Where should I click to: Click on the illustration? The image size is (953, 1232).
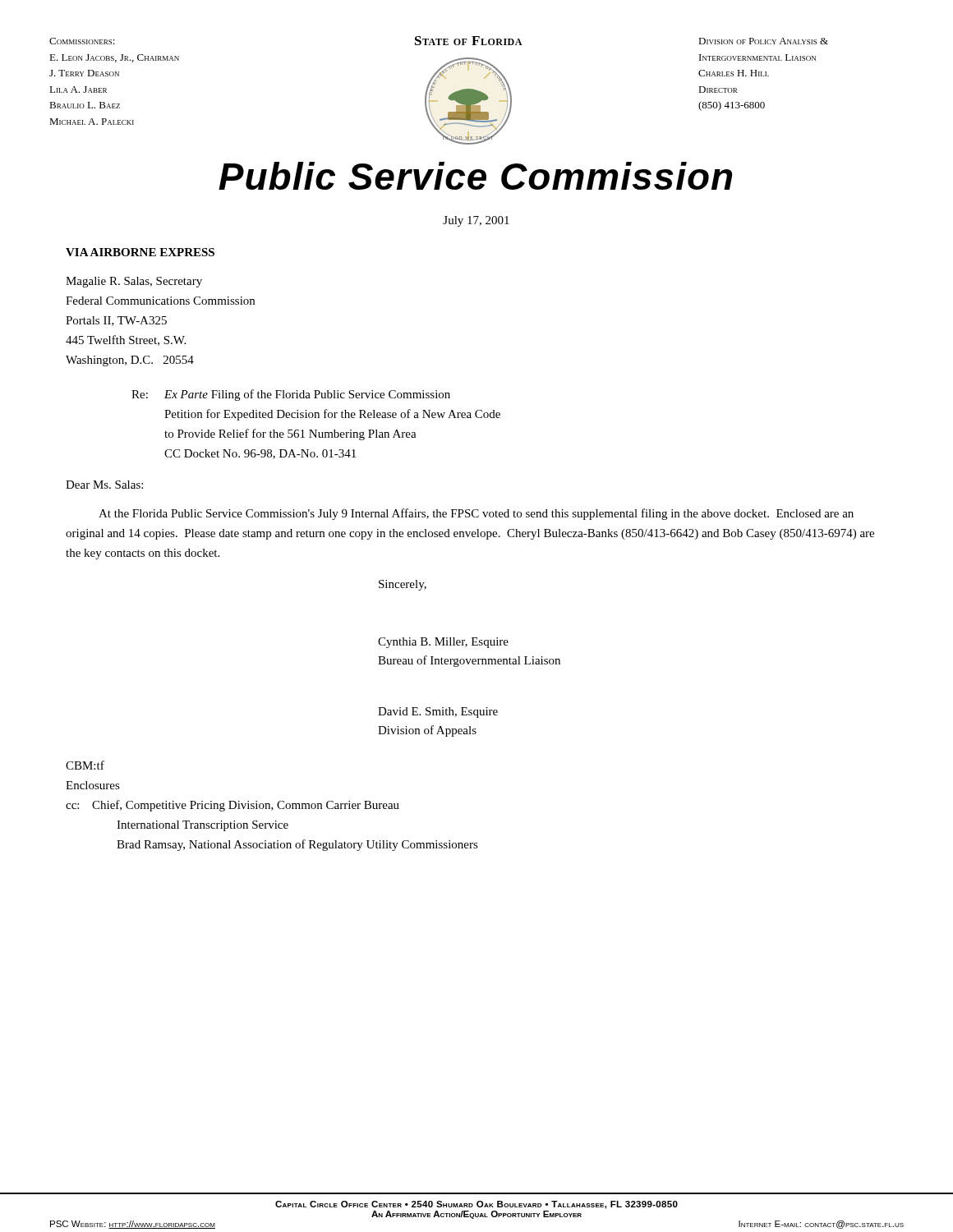[468, 101]
